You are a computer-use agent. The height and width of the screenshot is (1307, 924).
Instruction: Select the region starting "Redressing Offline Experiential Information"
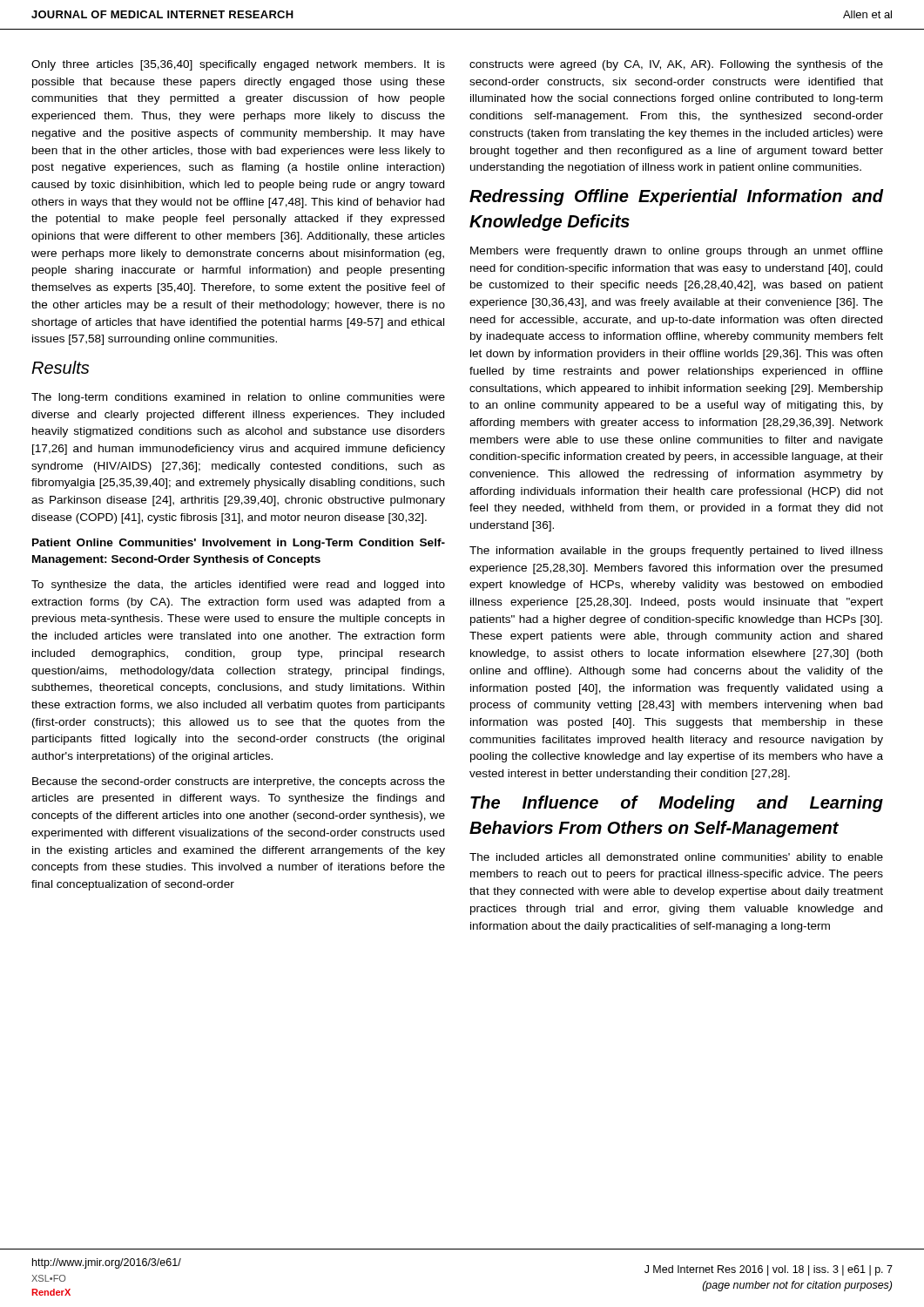(x=676, y=209)
